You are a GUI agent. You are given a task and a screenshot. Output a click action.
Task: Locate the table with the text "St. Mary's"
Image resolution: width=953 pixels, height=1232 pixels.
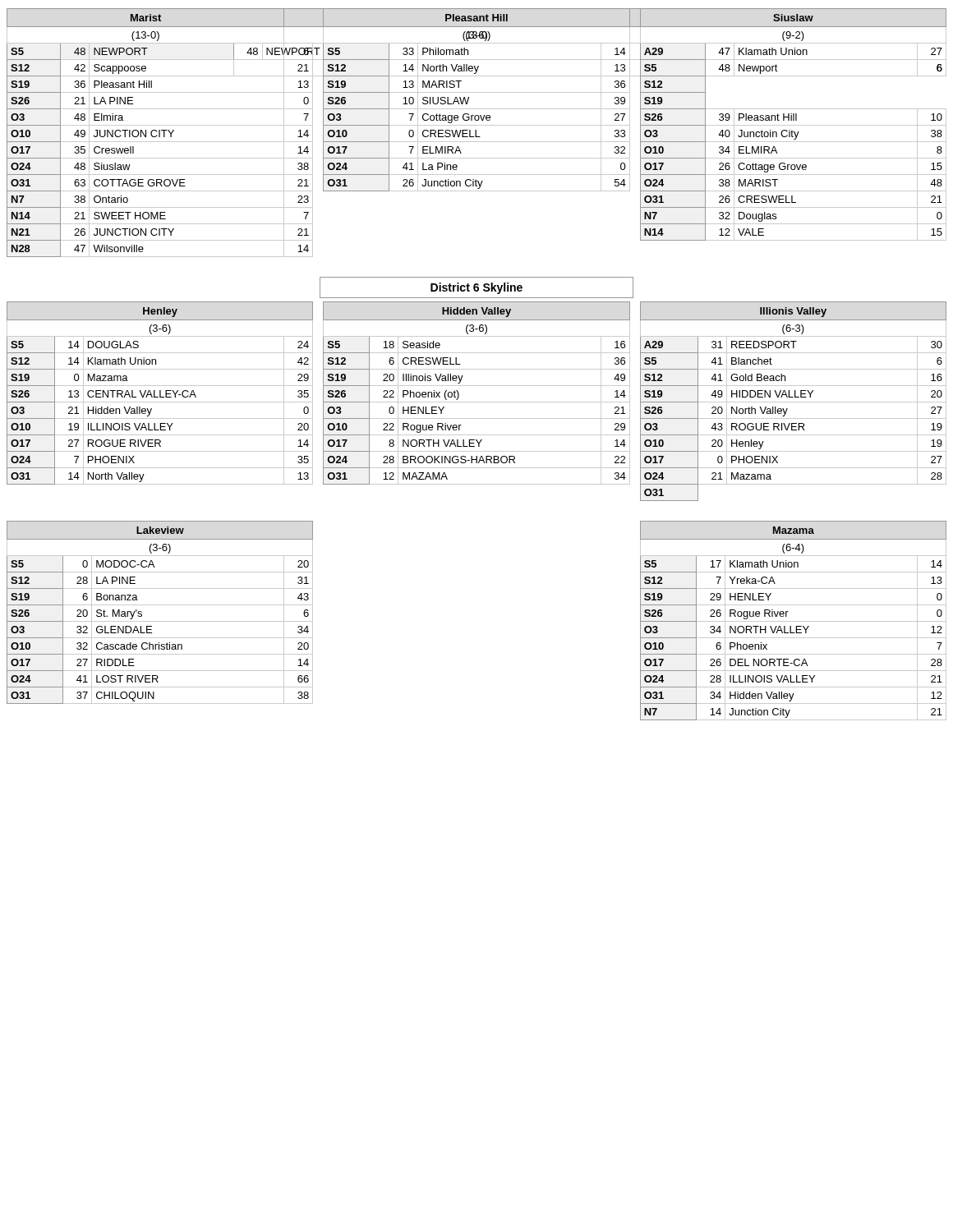pyautogui.click(x=160, y=625)
